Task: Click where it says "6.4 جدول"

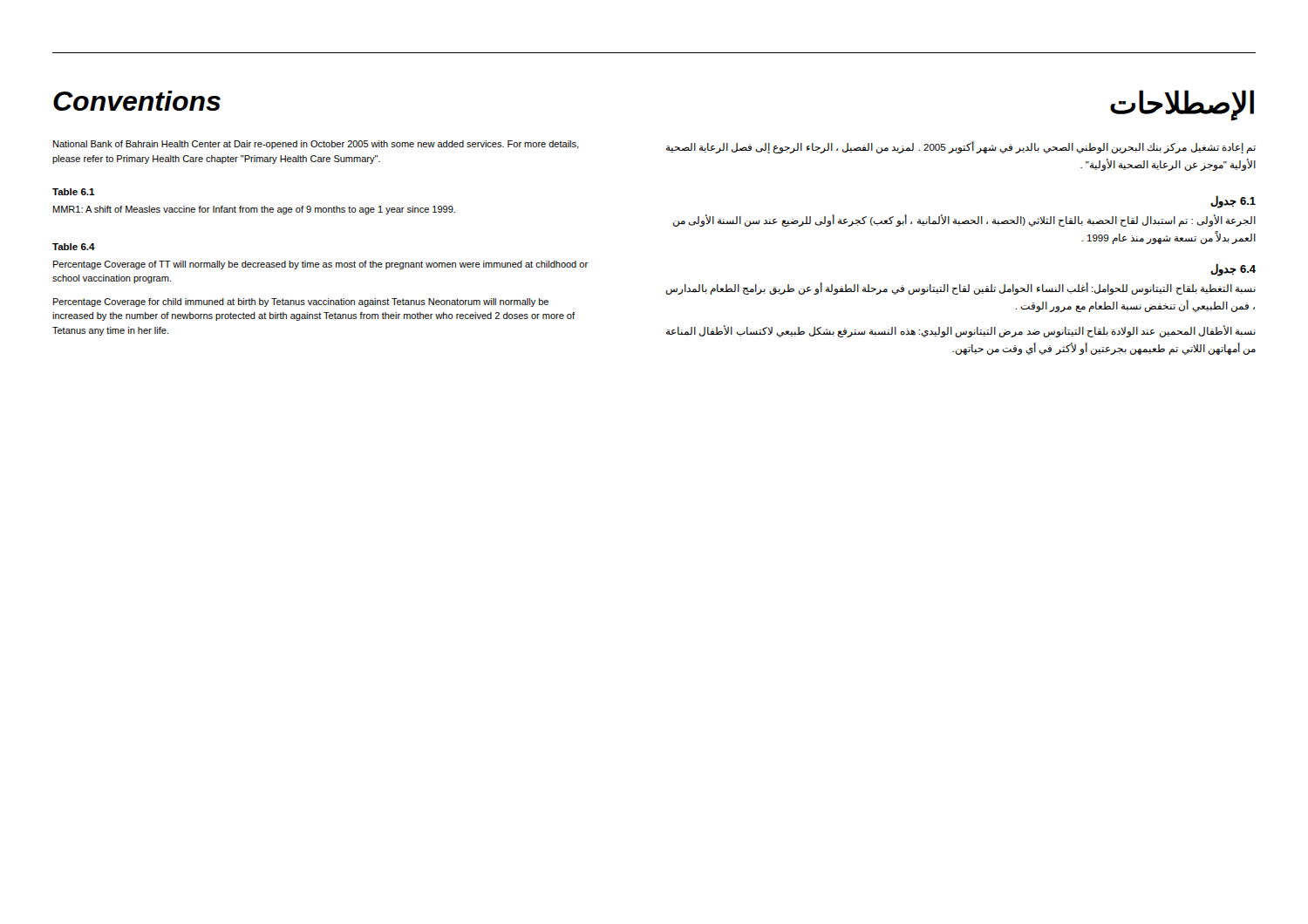Action: pyautogui.click(x=1233, y=269)
